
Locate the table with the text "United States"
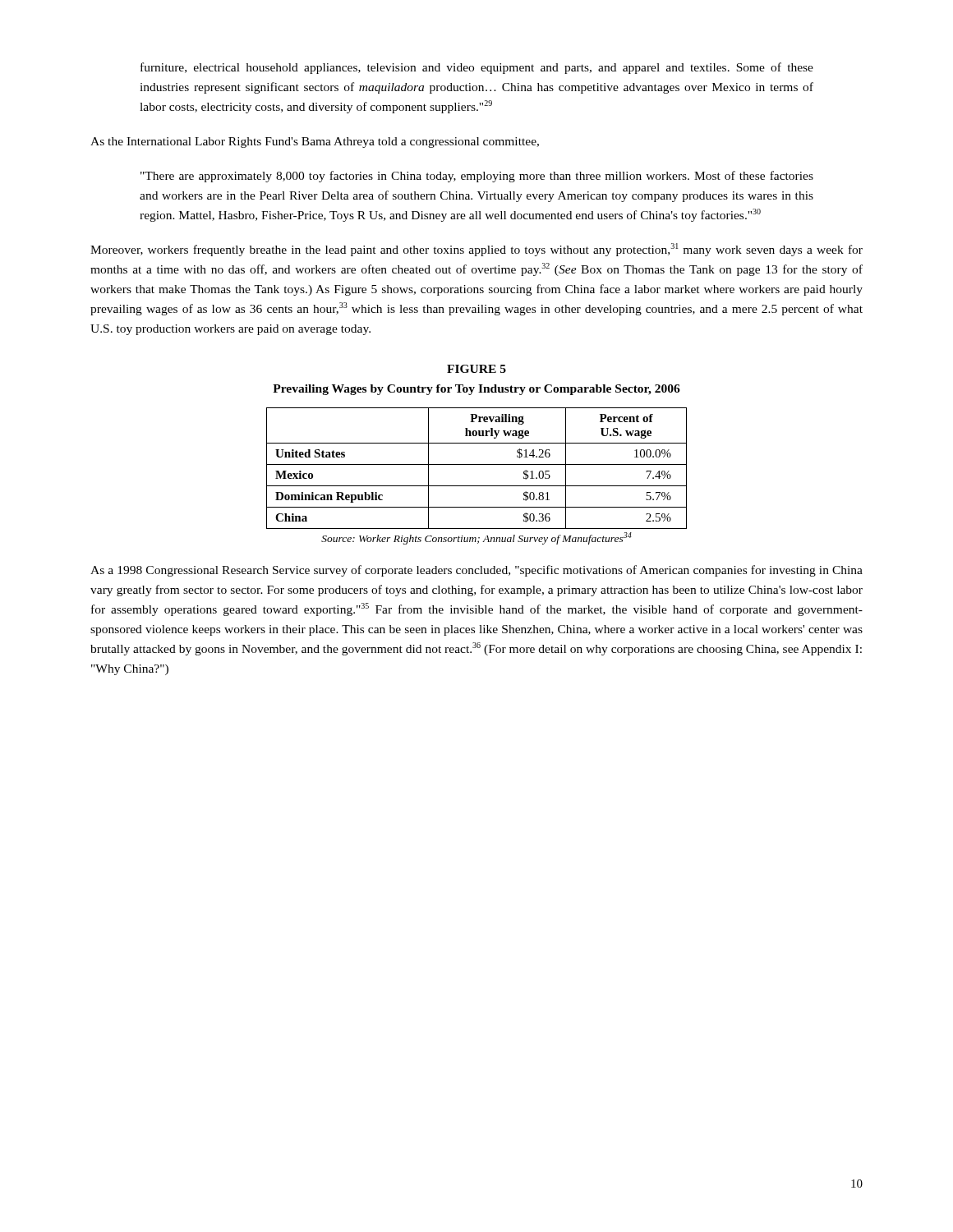click(476, 477)
